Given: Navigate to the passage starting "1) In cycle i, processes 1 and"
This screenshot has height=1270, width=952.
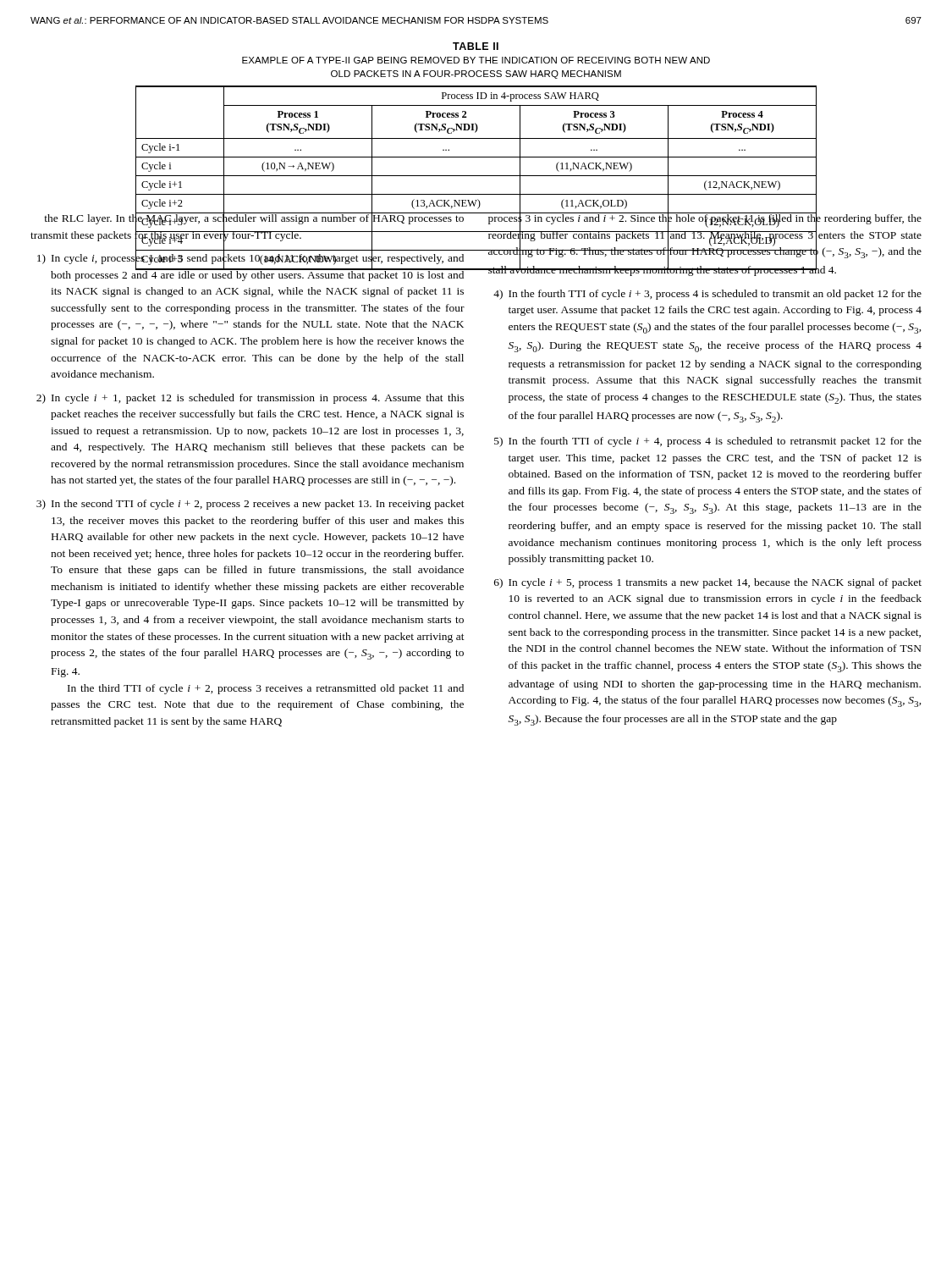Looking at the screenshot, I should tap(247, 316).
